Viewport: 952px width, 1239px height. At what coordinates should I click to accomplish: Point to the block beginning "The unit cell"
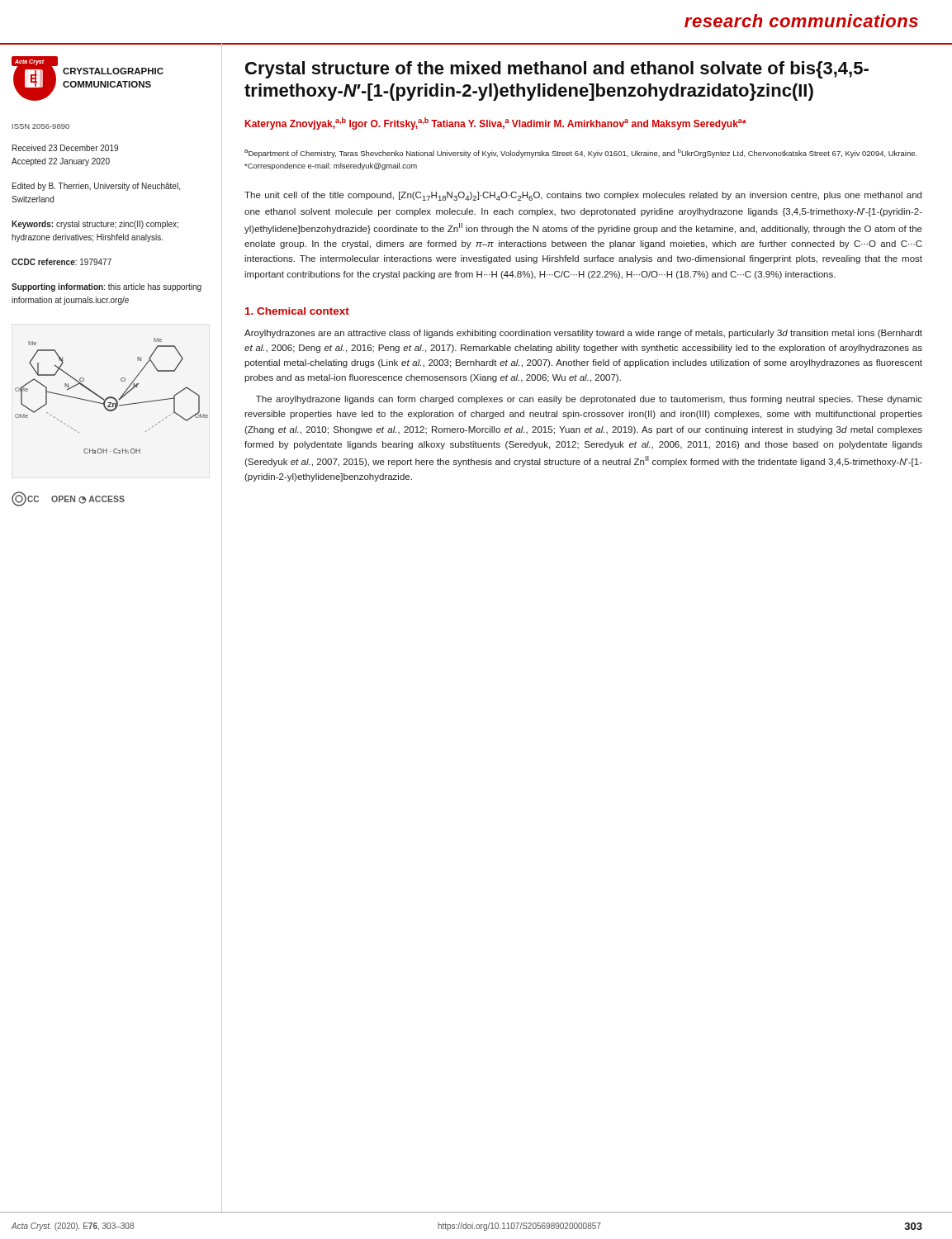[x=583, y=234]
